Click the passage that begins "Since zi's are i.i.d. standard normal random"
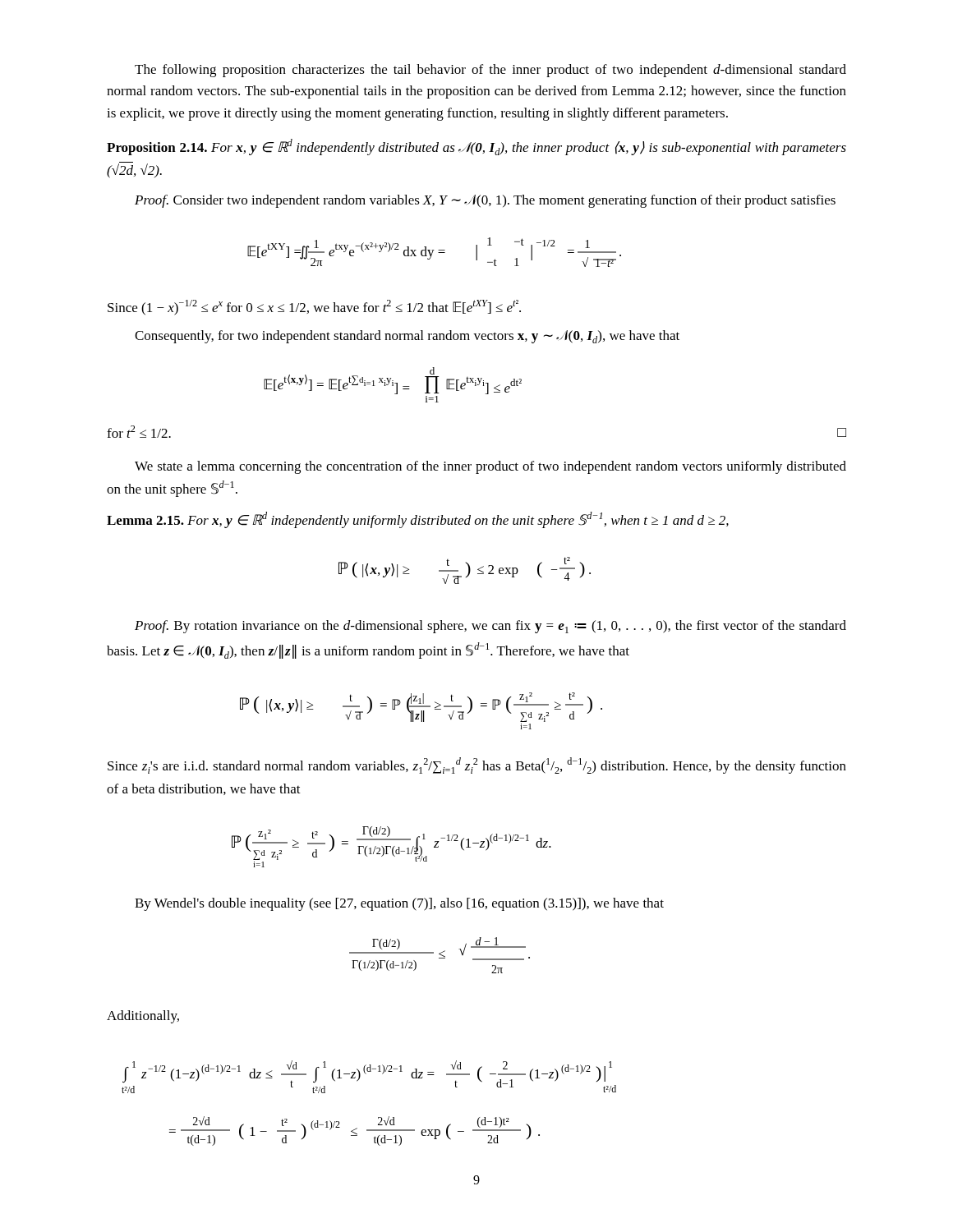 [x=476, y=776]
